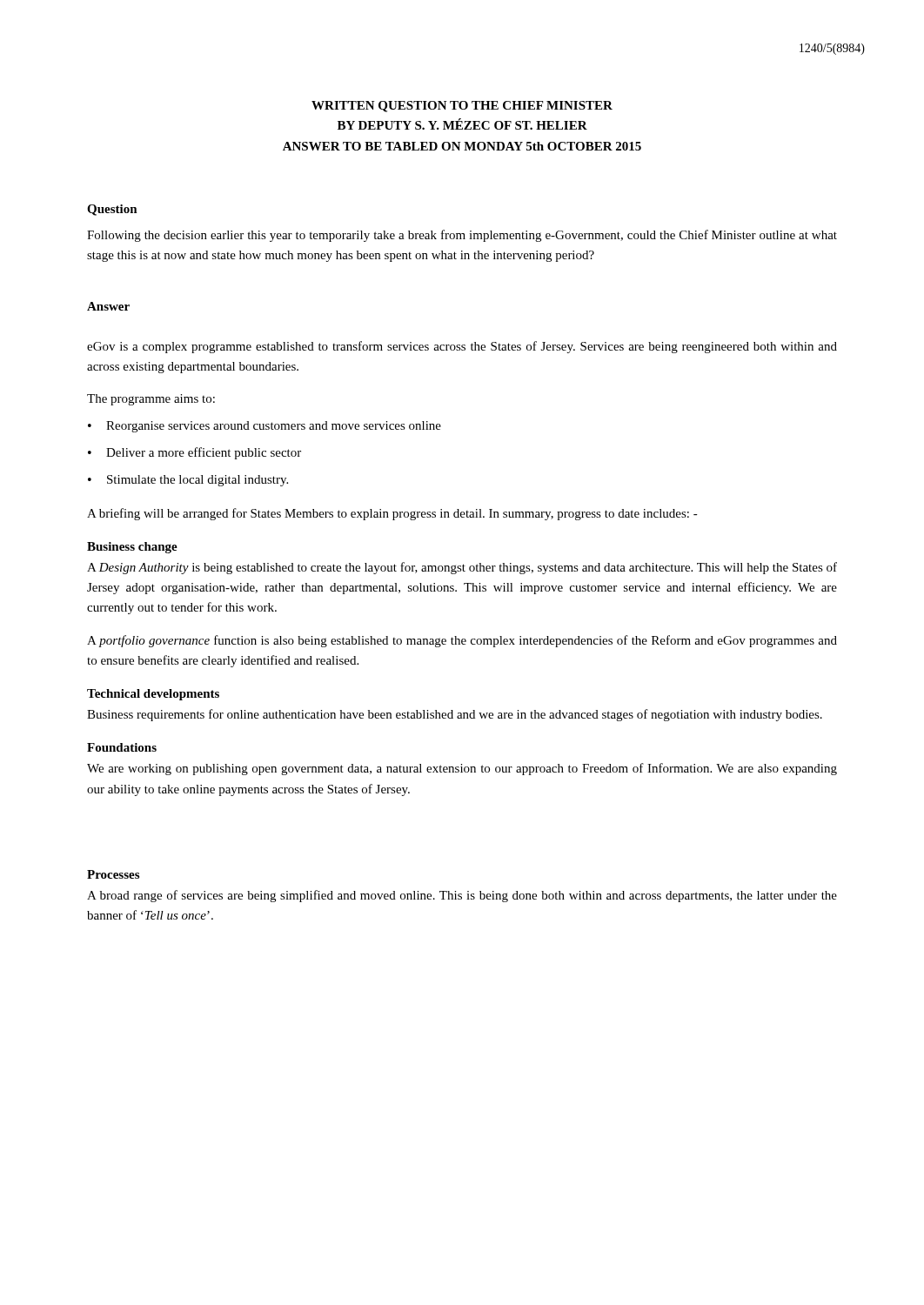Image resolution: width=924 pixels, height=1305 pixels.
Task: Click on the text block that reads "A portfolio governance function is also"
Action: [462, 651]
